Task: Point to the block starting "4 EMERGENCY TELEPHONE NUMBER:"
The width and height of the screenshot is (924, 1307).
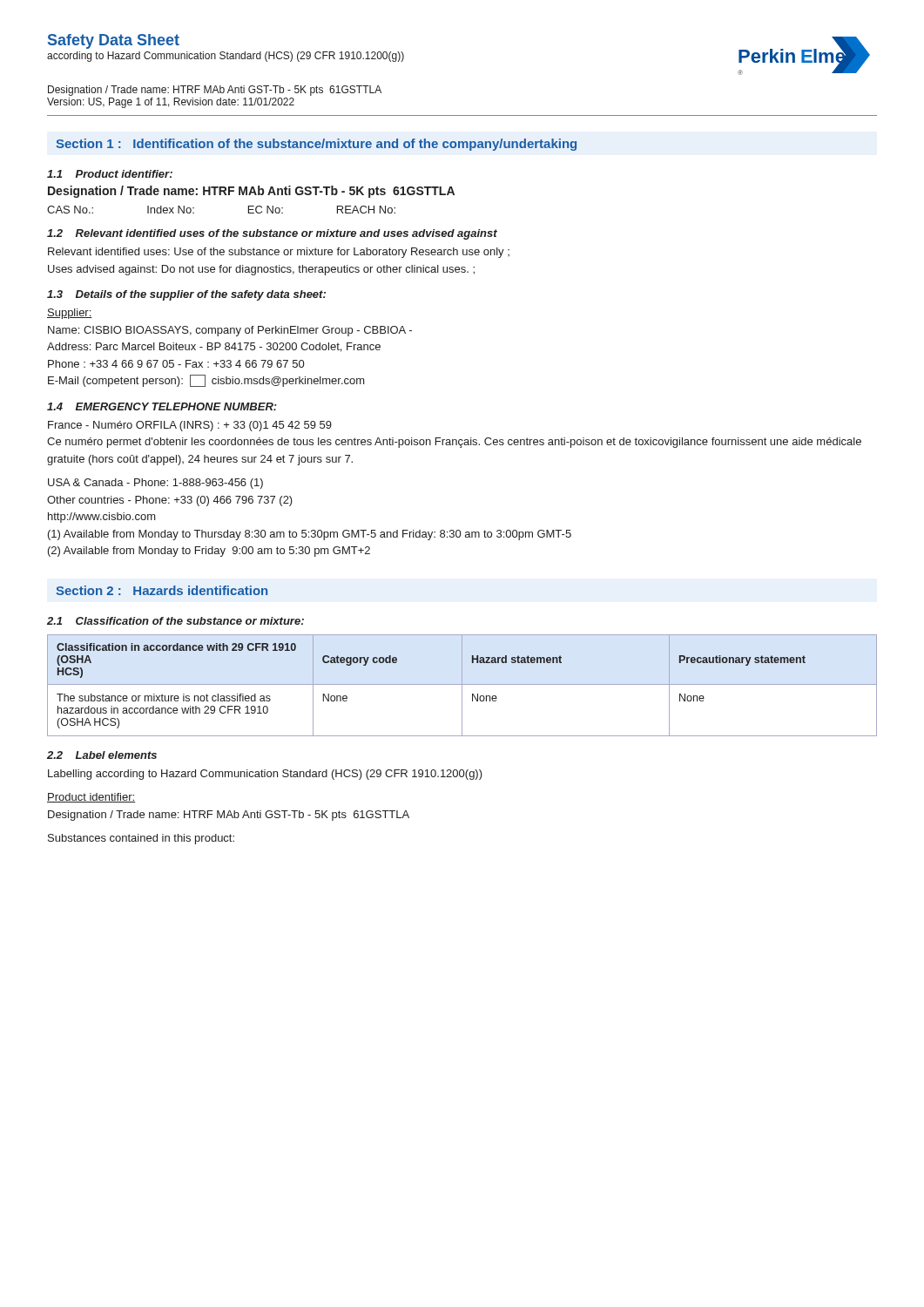Action: (x=162, y=406)
